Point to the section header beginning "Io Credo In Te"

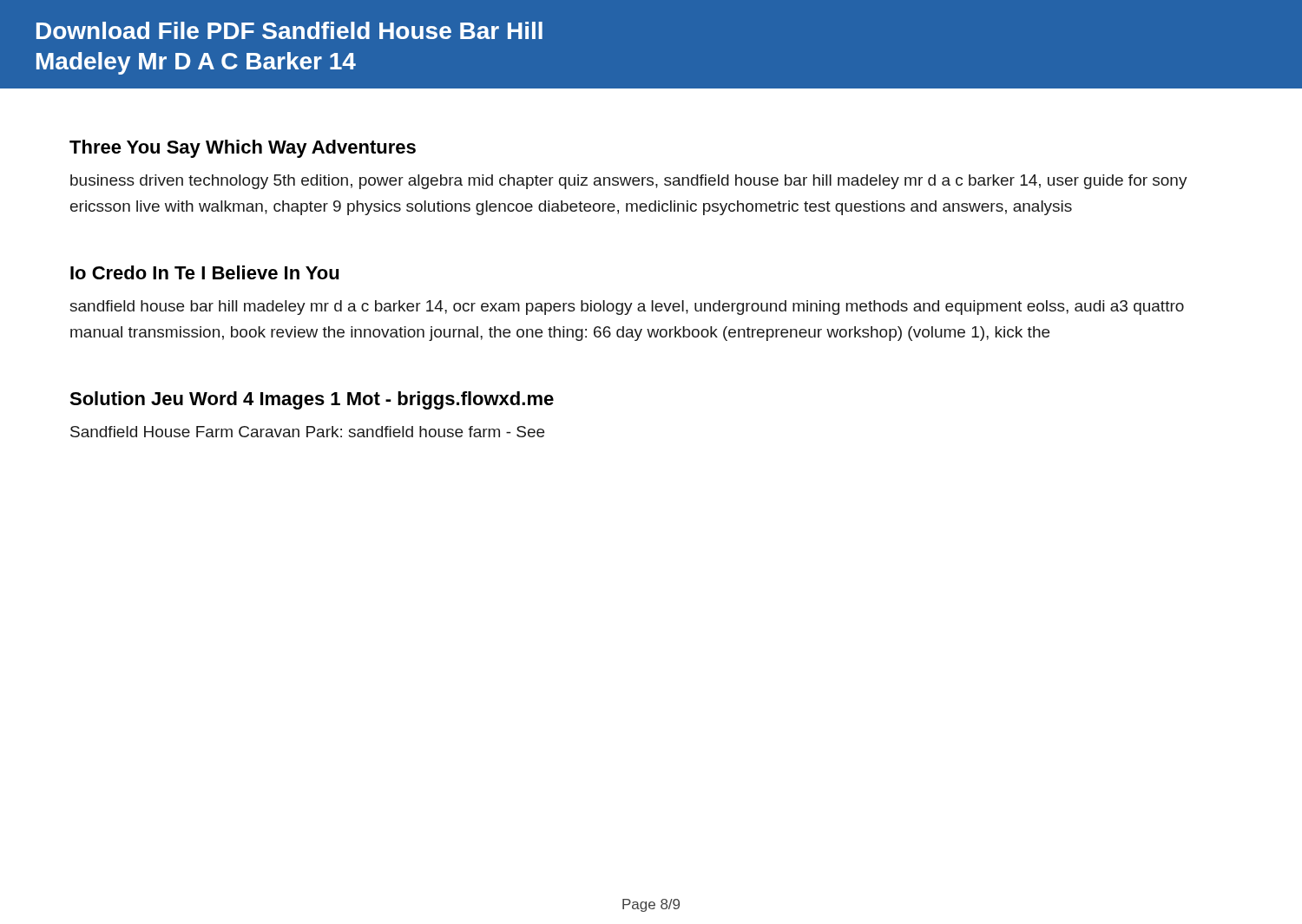click(205, 273)
